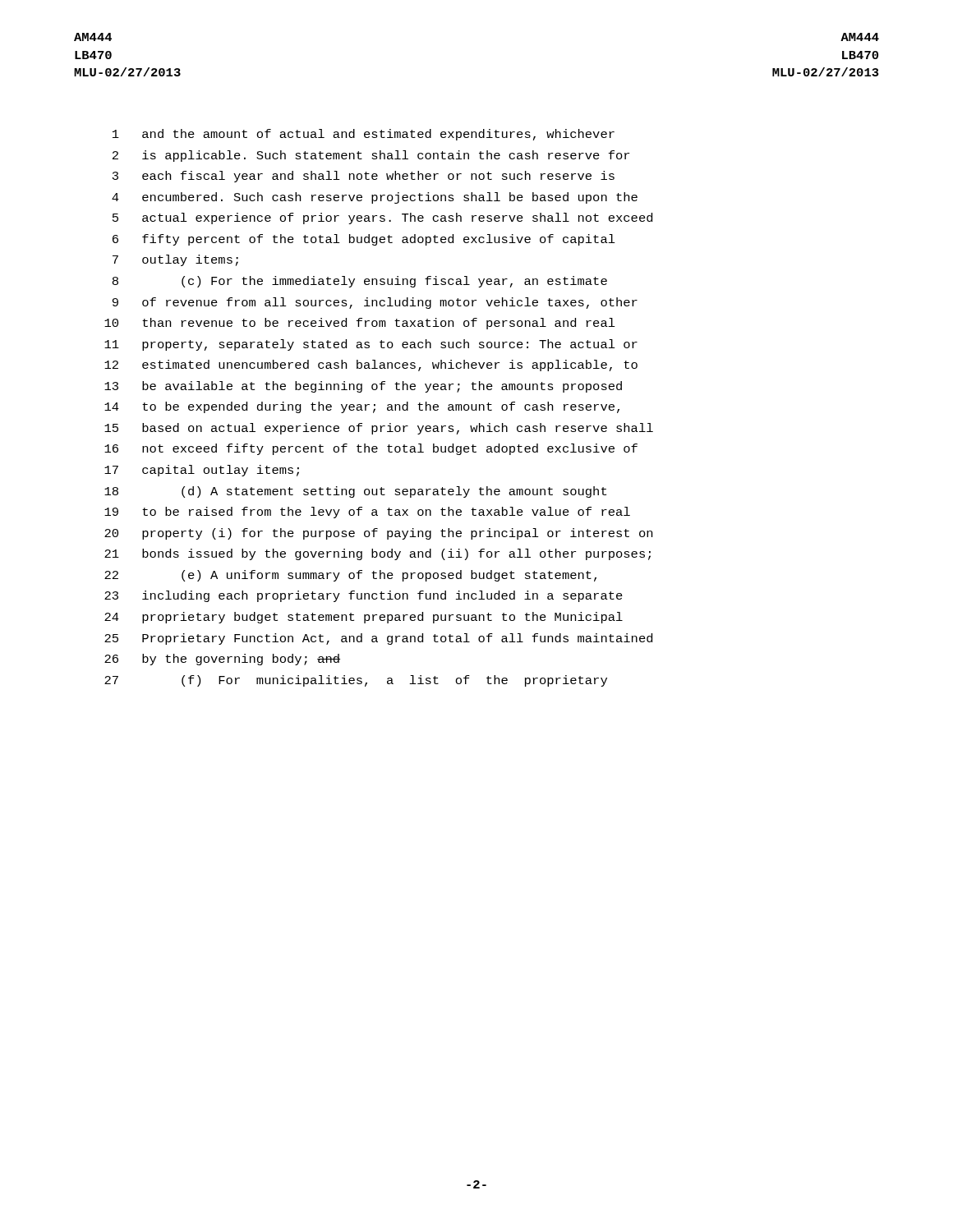Locate the block of text that opens with "22 (e) A uniform summary of the proposed"
Image resolution: width=953 pixels, height=1232 pixels.
(x=476, y=576)
